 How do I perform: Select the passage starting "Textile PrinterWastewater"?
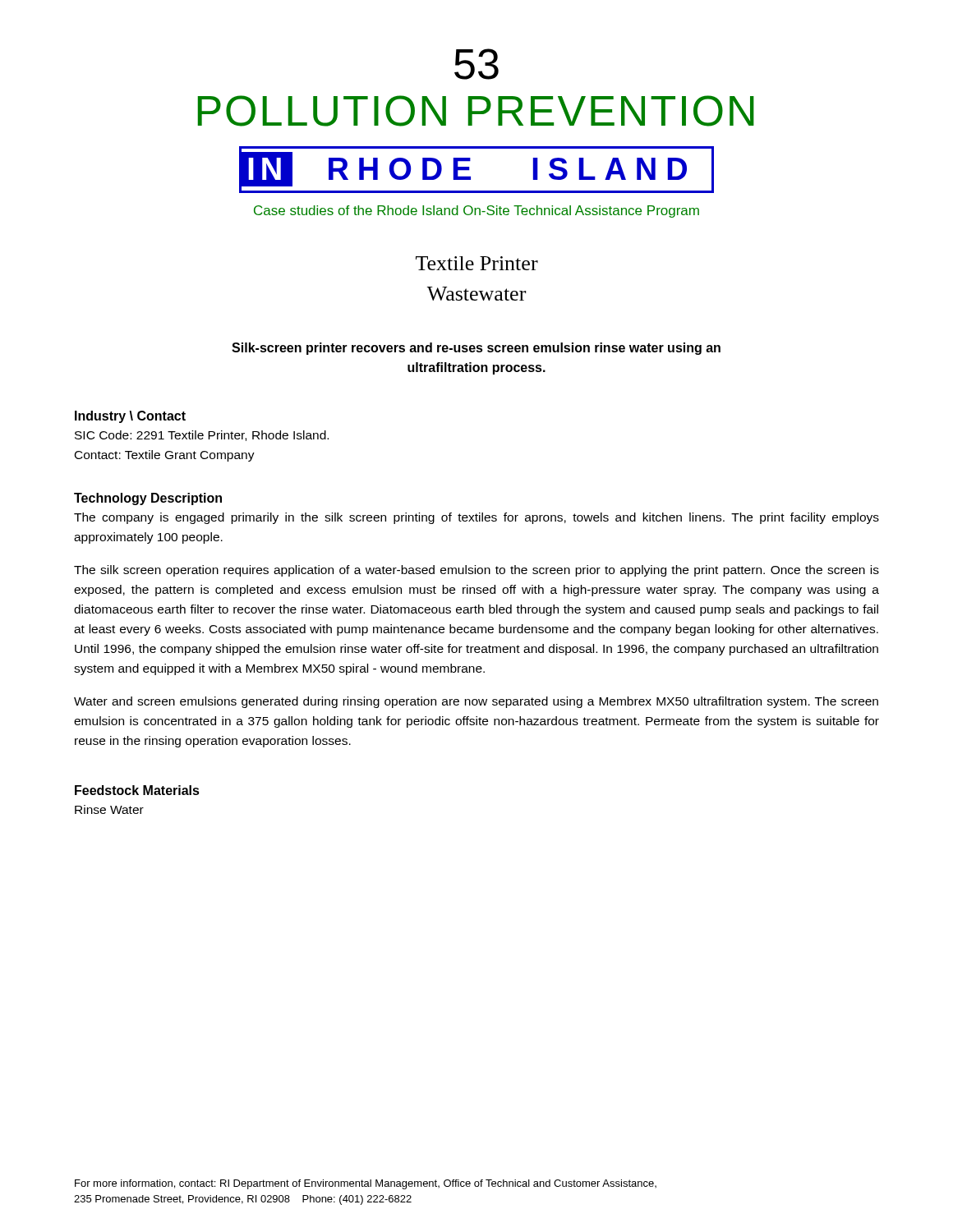476,278
